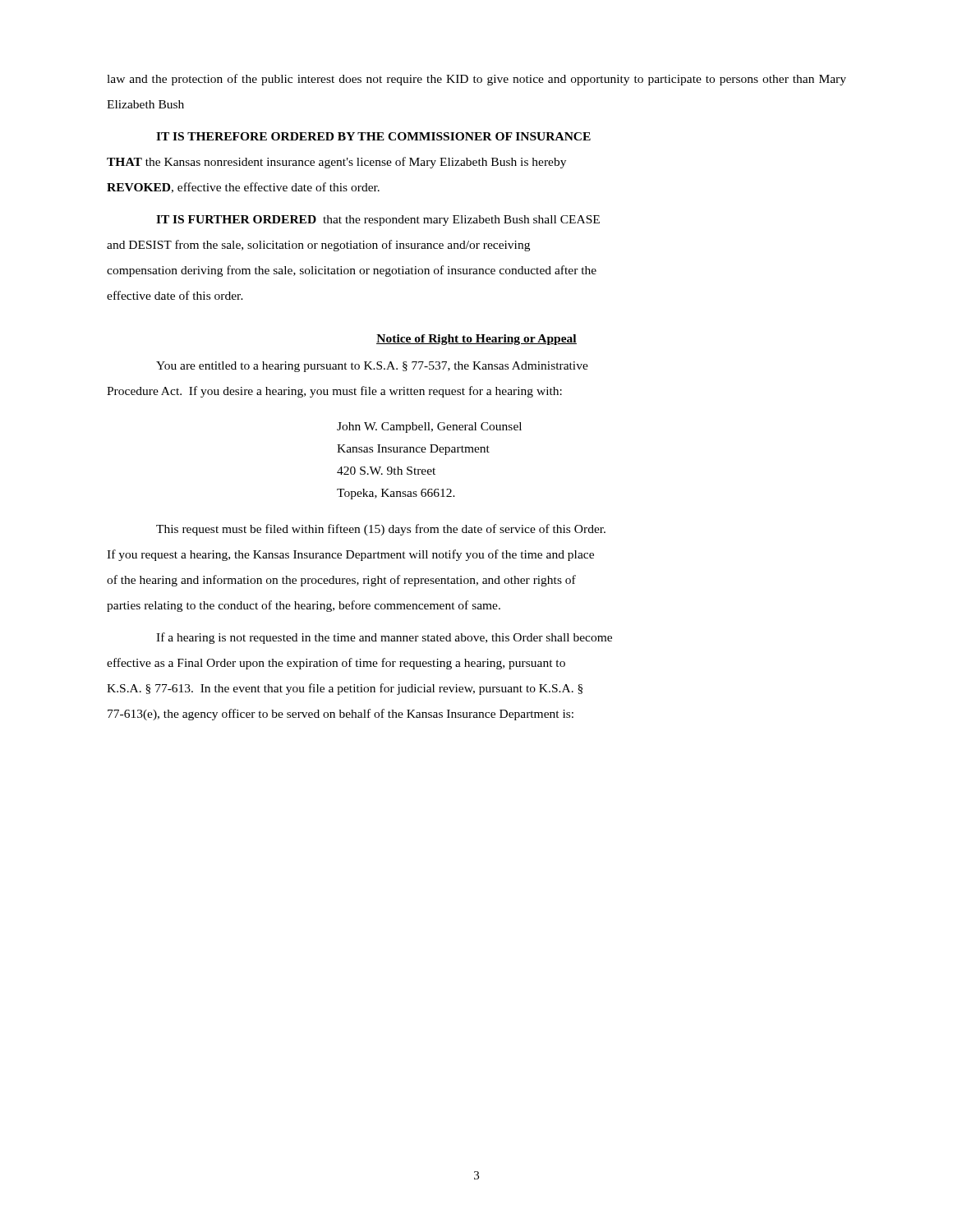Click on the region starting "Notice of Right to Hearing"
The height and width of the screenshot is (1232, 953).
pyautogui.click(x=476, y=338)
